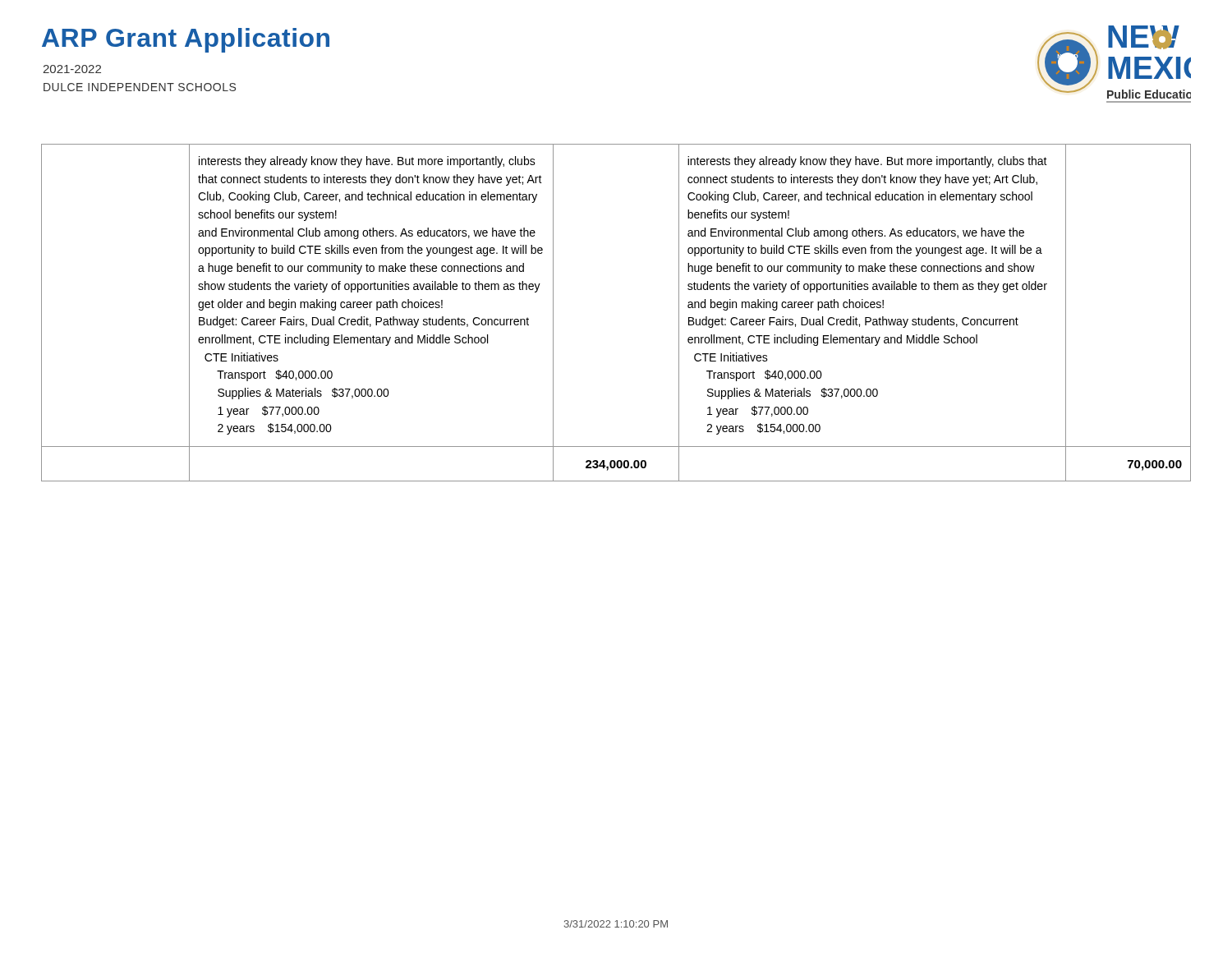Locate the text containing "DULCE INDEPENDENT SCHOOLS"

click(x=140, y=87)
